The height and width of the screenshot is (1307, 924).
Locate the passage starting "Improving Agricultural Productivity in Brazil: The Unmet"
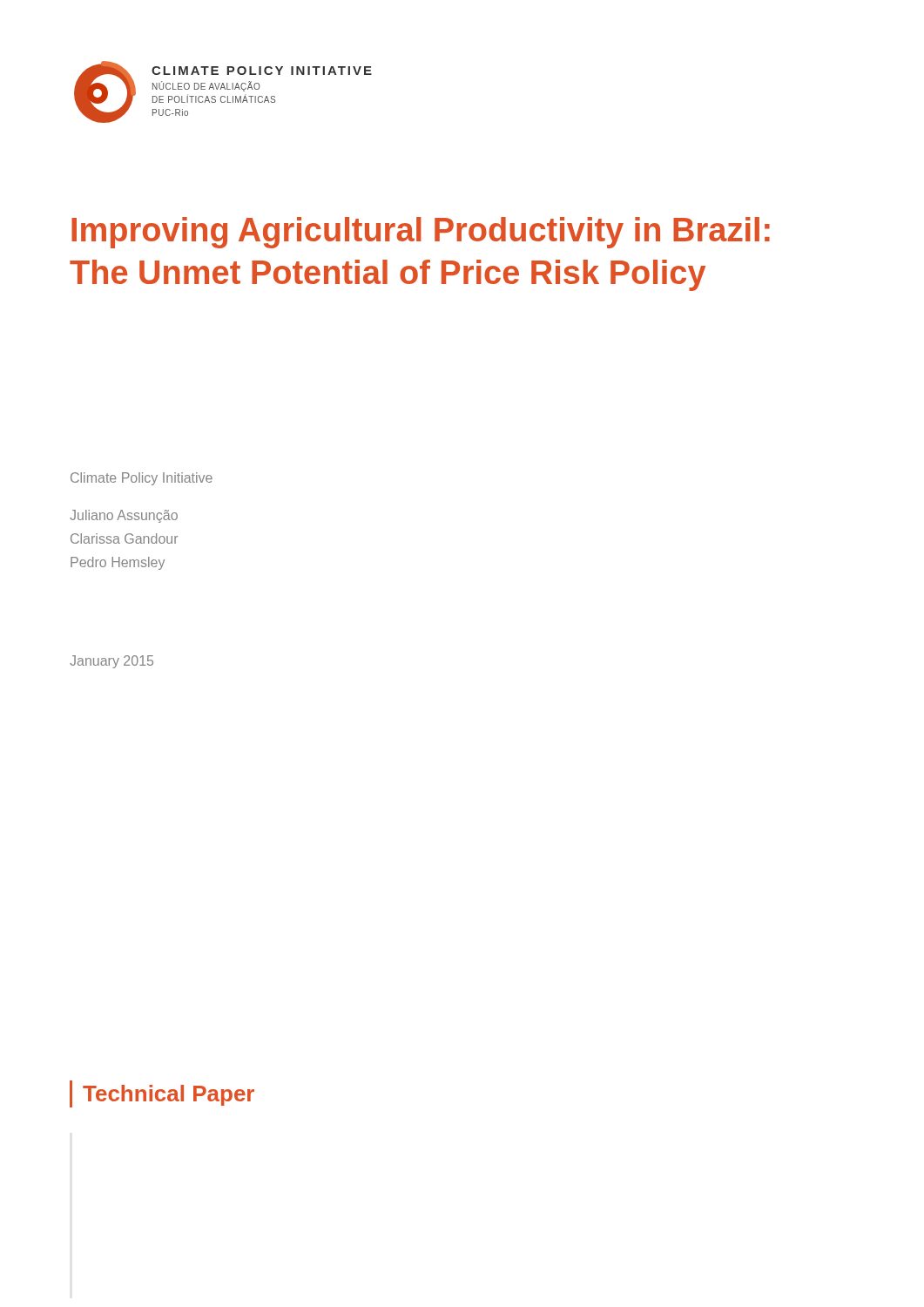coord(462,252)
